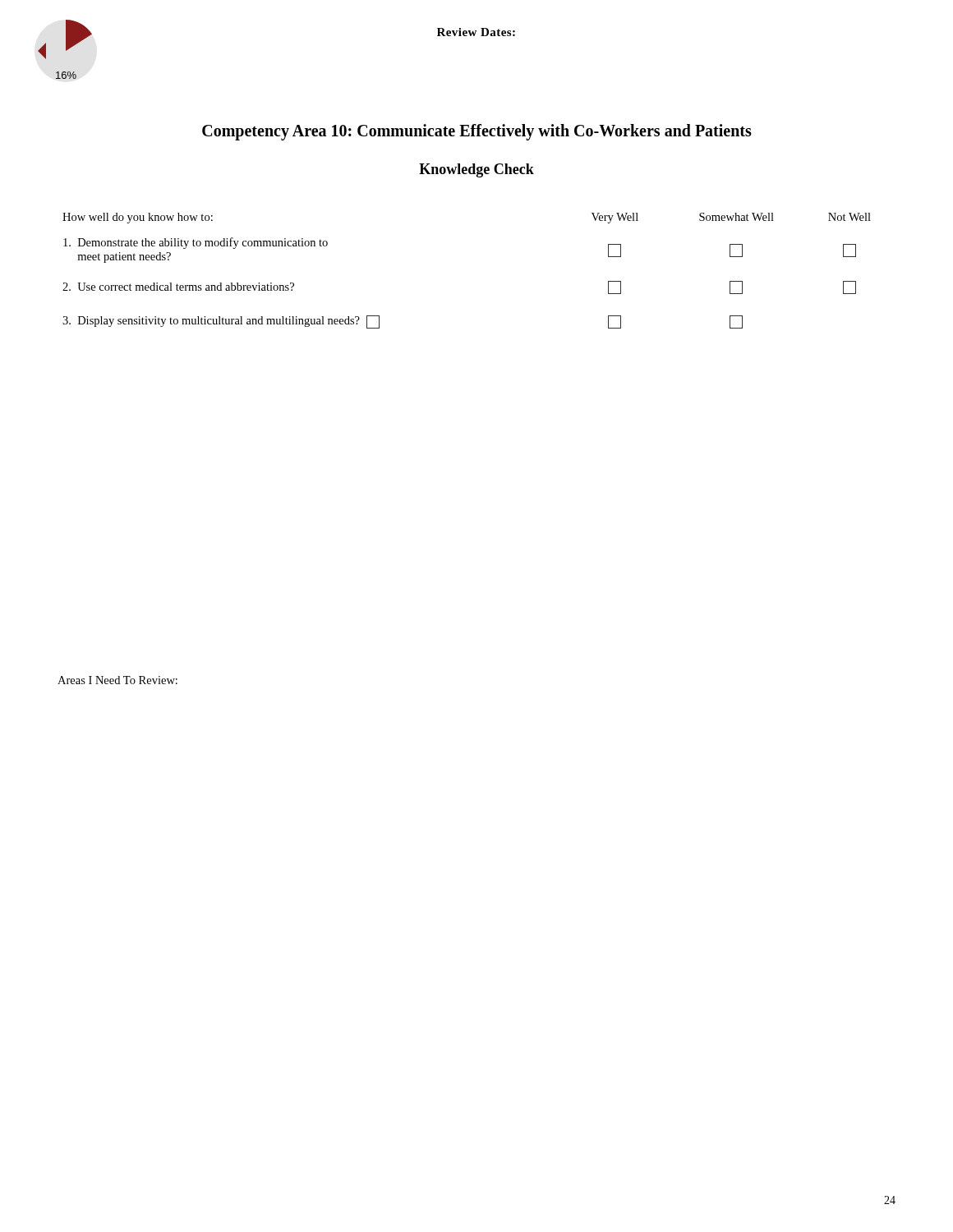Locate the table with the text "1. Demonstrate the ability"
The height and width of the screenshot is (1232, 953).
[x=476, y=273]
